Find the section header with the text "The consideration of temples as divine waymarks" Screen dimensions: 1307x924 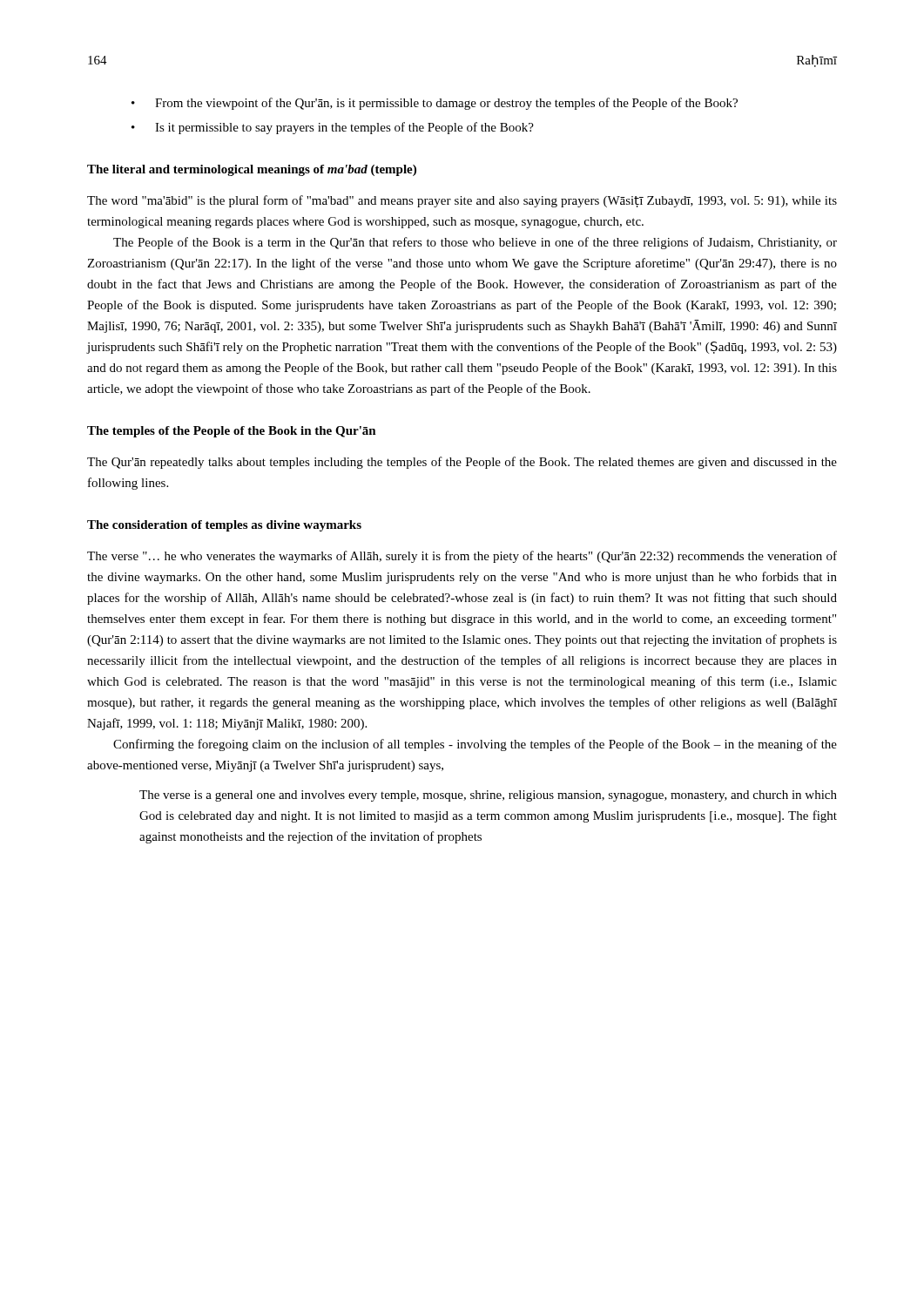pos(224,525)
